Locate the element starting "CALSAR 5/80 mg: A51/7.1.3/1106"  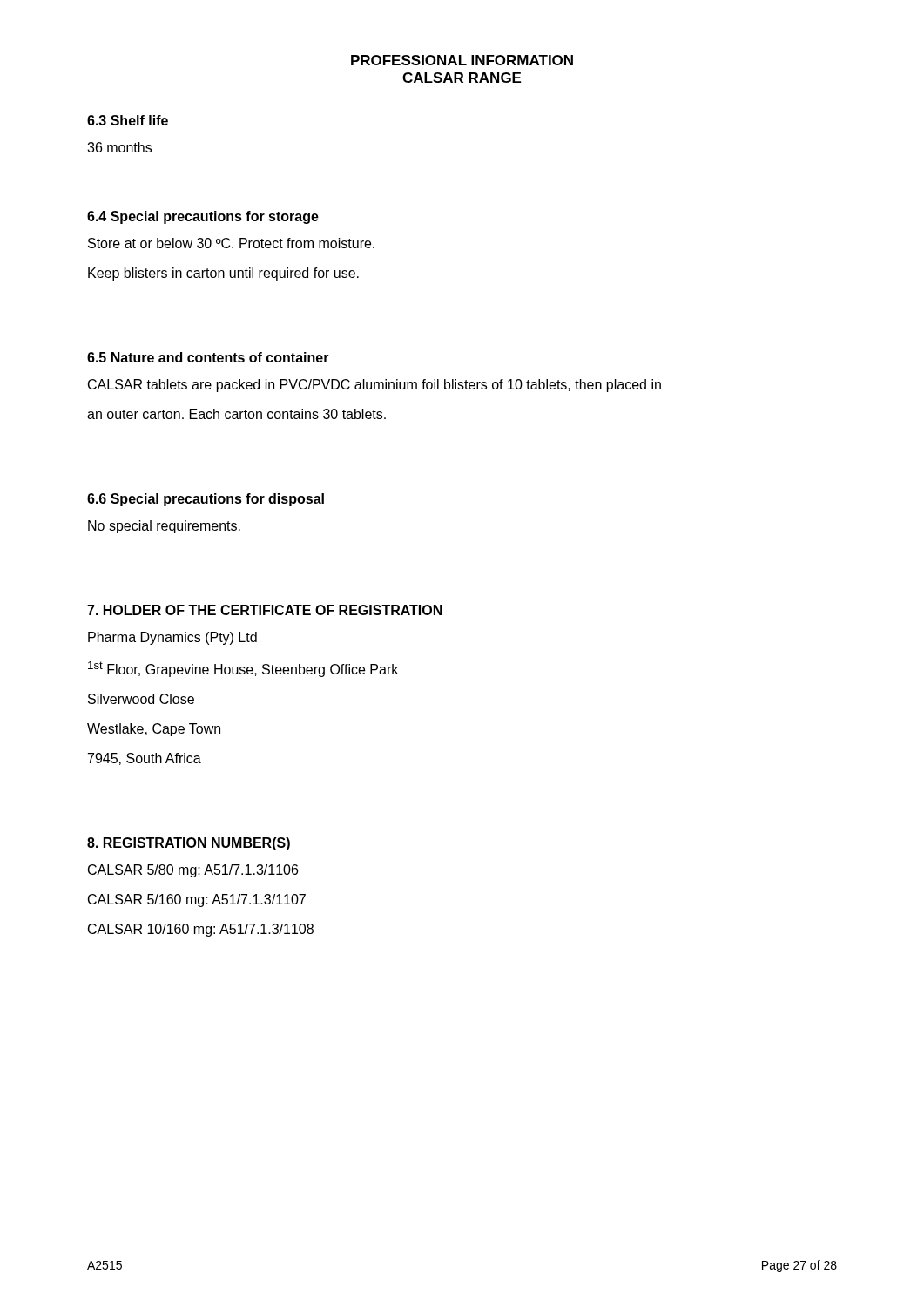pos(193,870)
